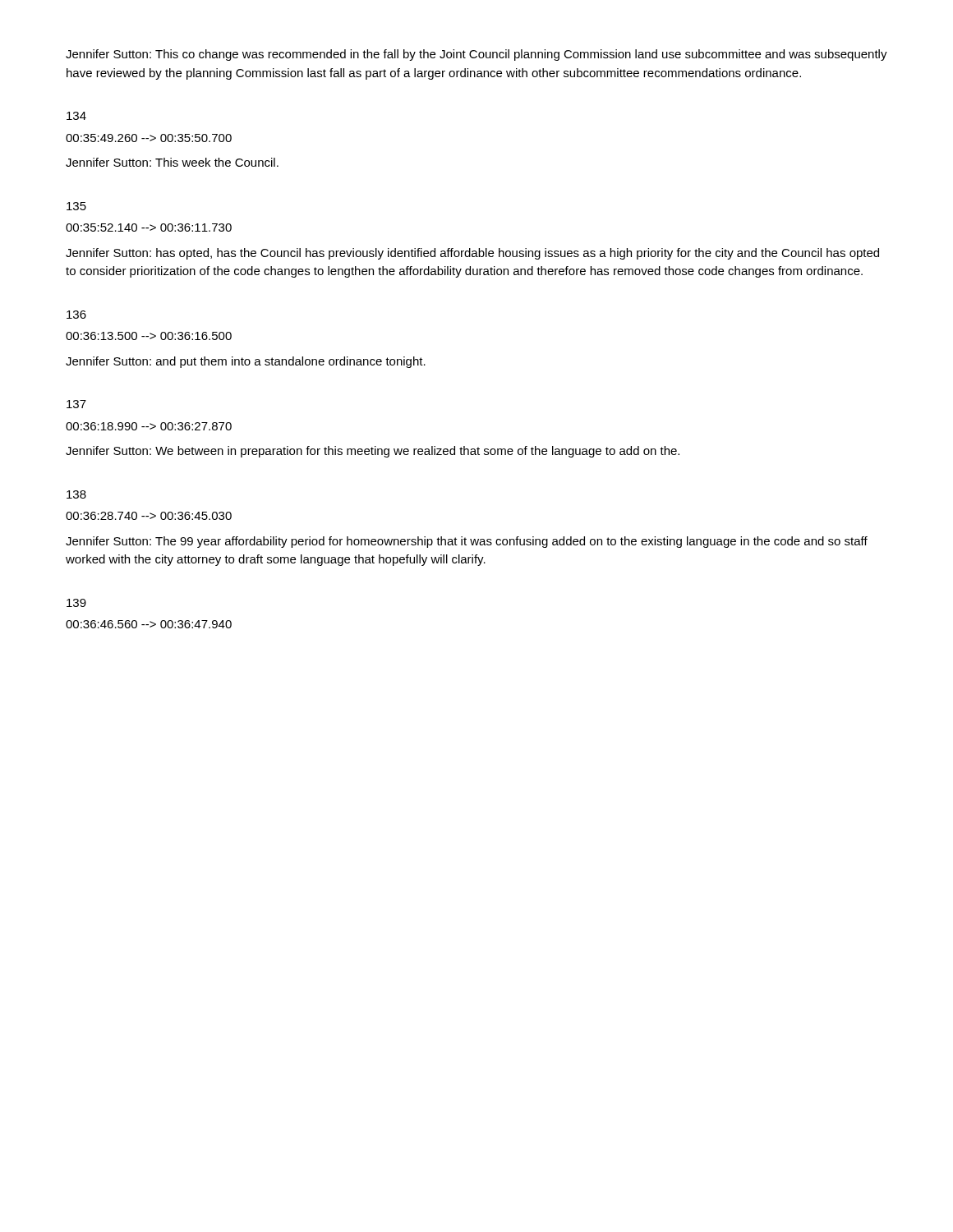
Task: Select the text block that reads "Jennifer Sutton: This co"
Action: [476, 63]
